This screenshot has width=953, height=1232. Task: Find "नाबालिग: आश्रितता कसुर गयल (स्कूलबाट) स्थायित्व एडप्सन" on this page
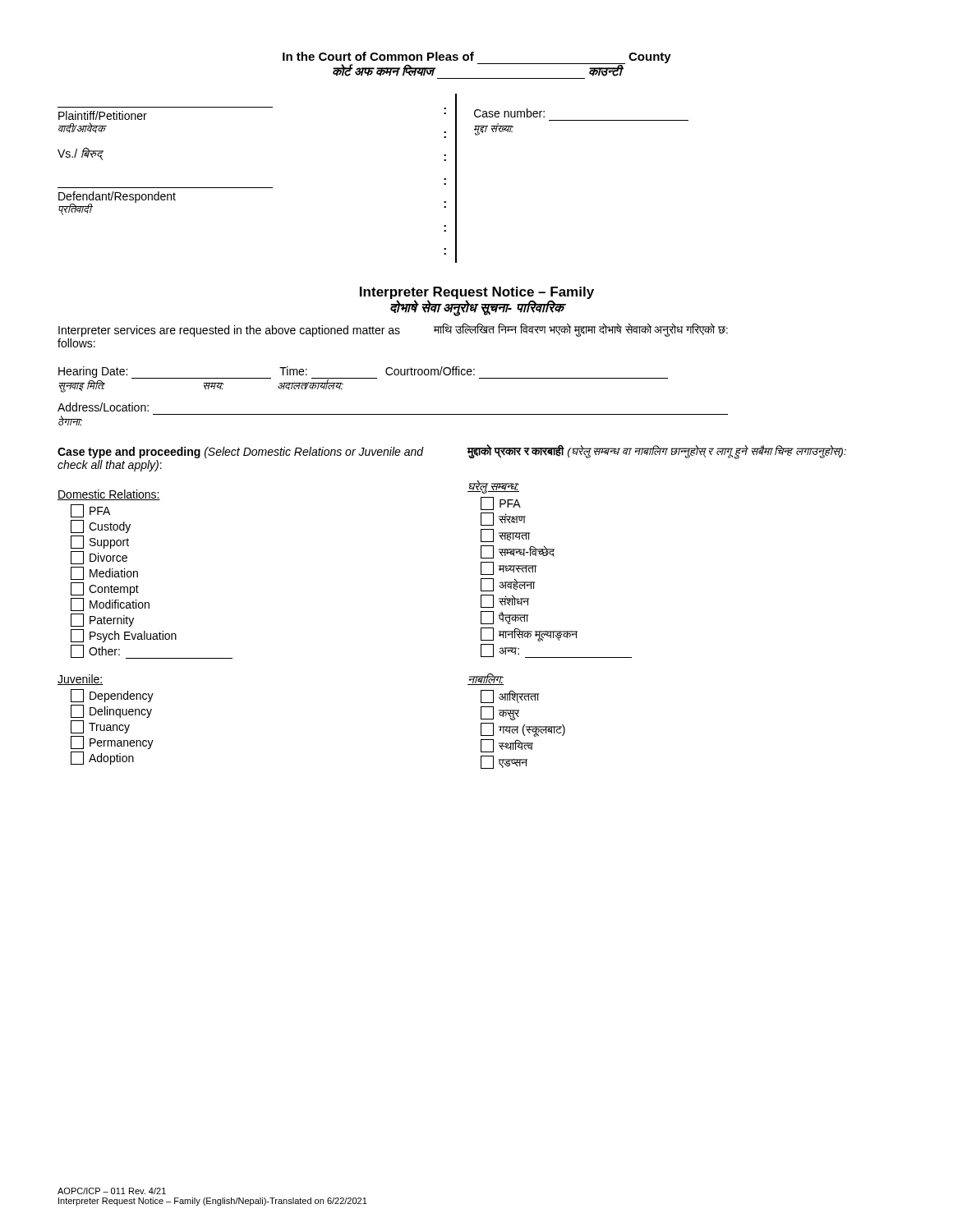[486, 679]
